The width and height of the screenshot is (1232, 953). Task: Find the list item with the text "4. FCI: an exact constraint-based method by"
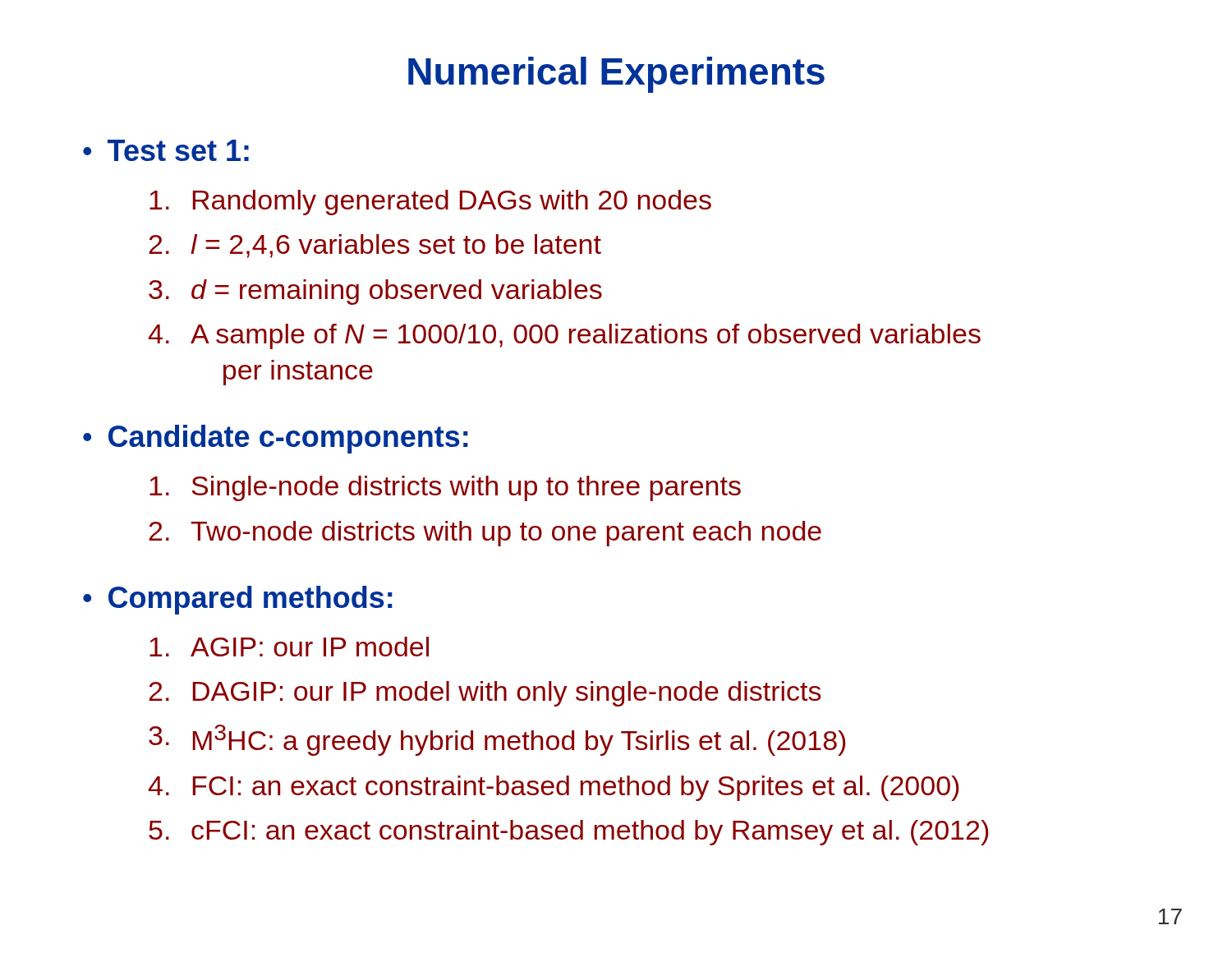pyautogui.click(x=554, y=785)
